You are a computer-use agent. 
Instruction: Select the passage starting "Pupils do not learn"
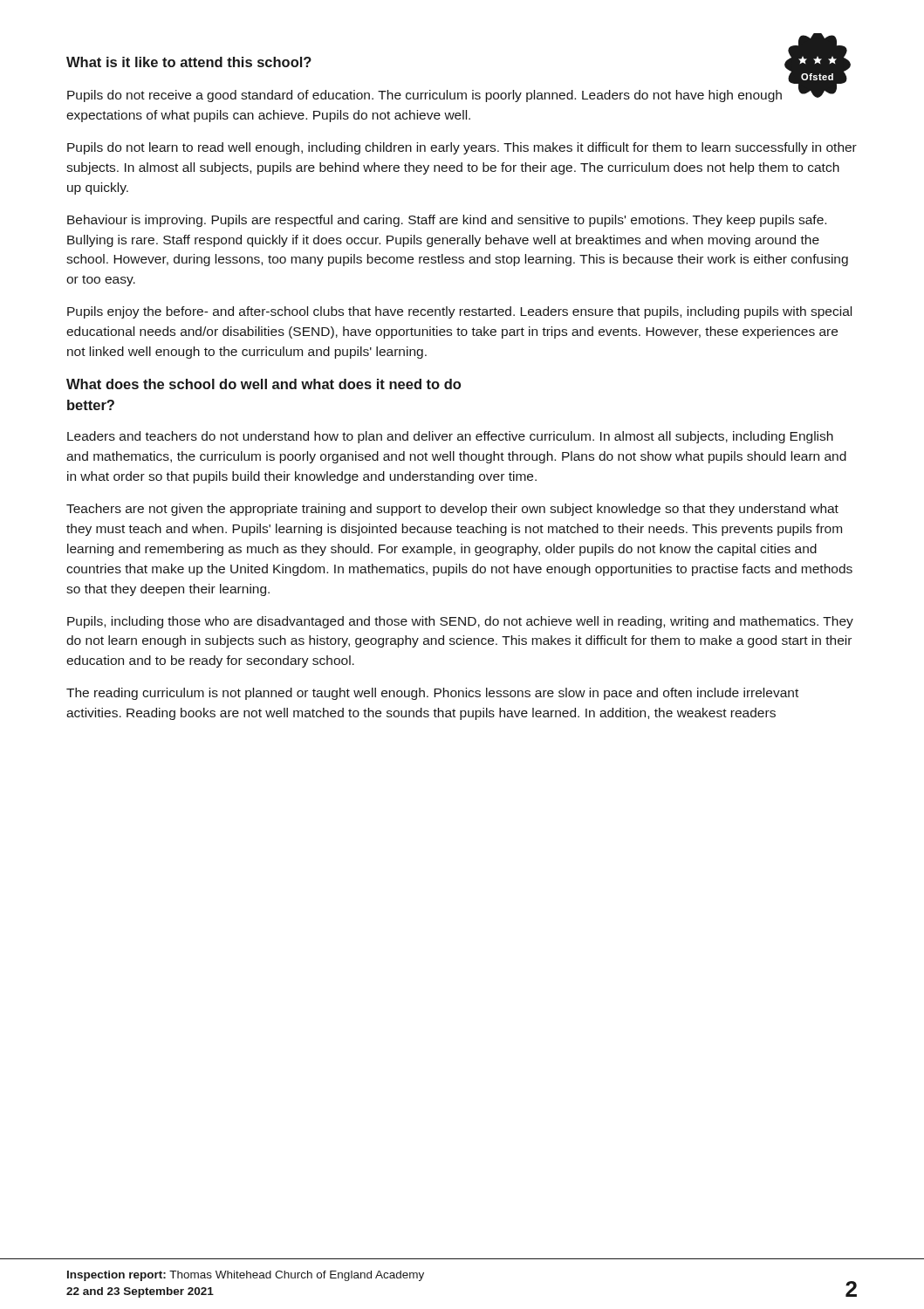[461, 167]
